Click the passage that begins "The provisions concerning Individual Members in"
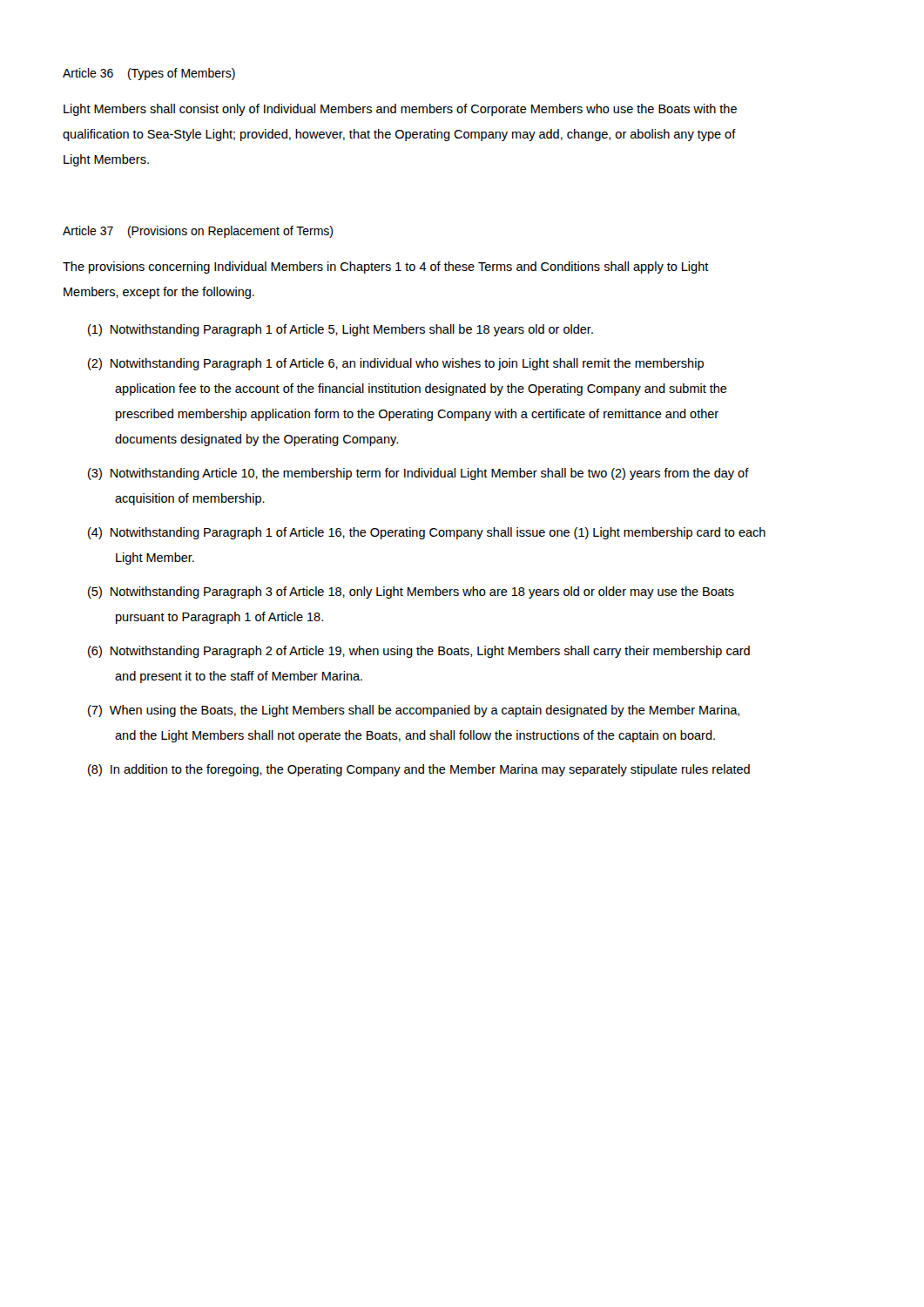Image resolution: width=924 pixels, height=1307 pixels. click(385, 267)
